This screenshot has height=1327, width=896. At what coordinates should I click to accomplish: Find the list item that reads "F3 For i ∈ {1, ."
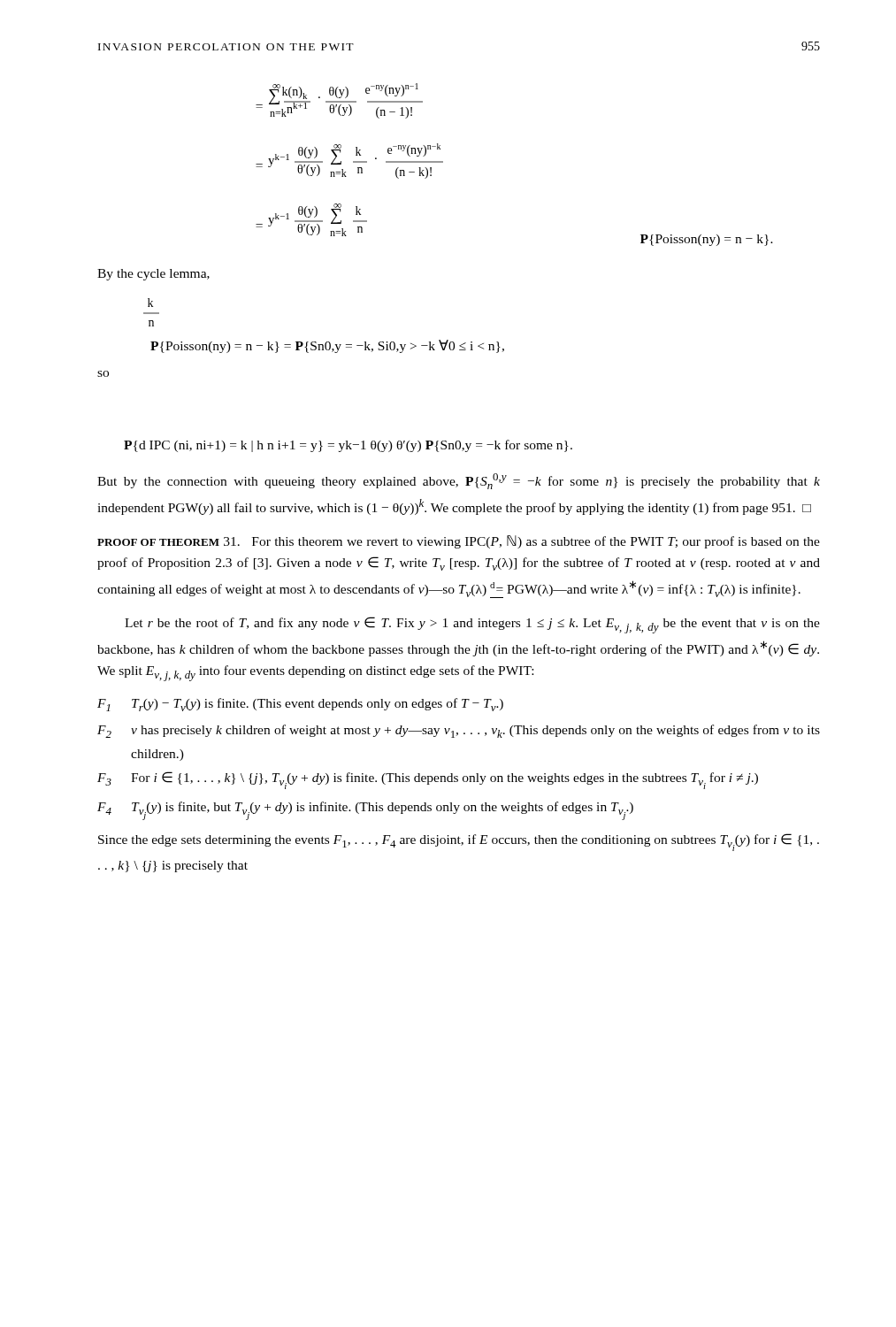point(459,780)
